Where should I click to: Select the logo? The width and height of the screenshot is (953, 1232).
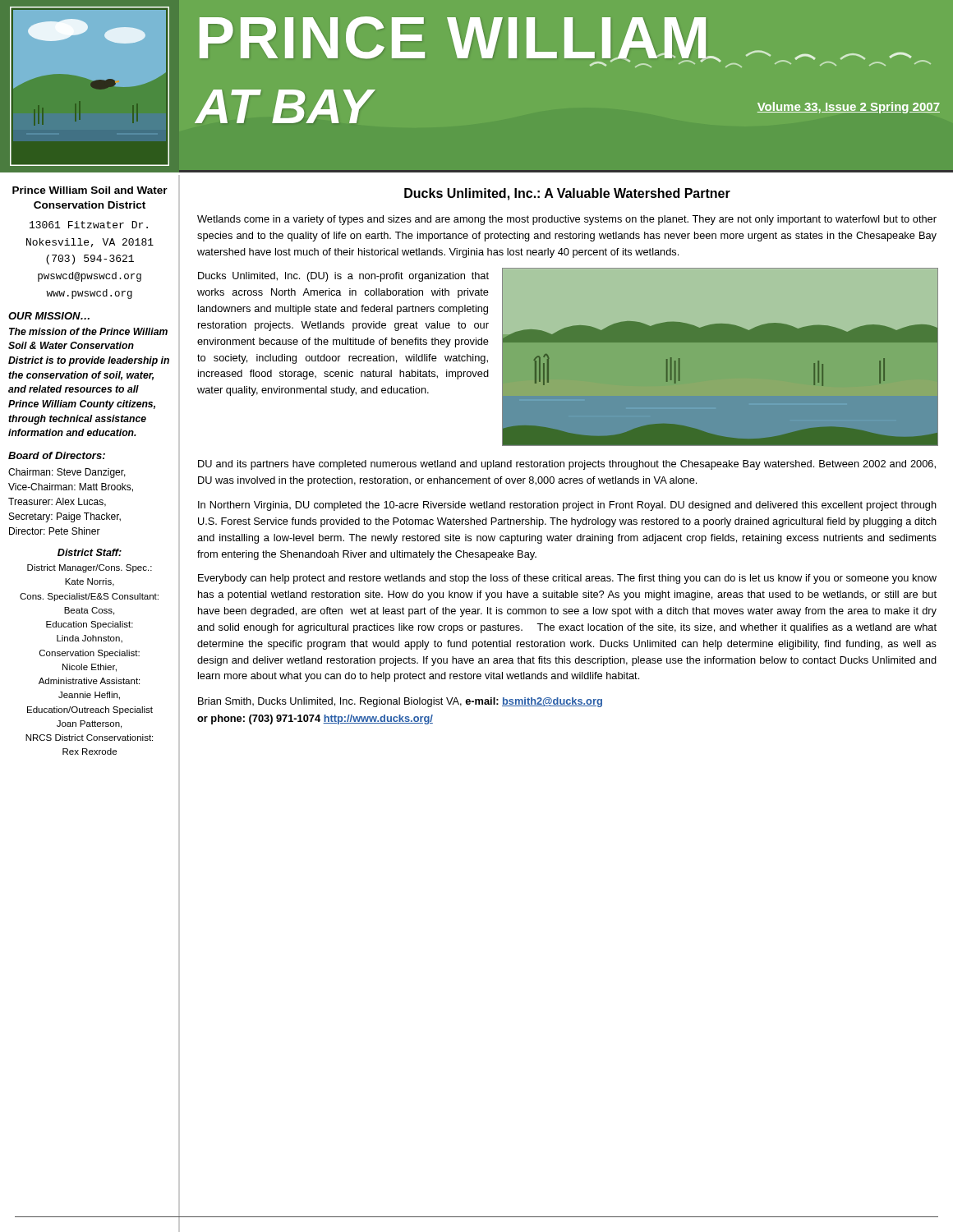(x=90, y=86)
